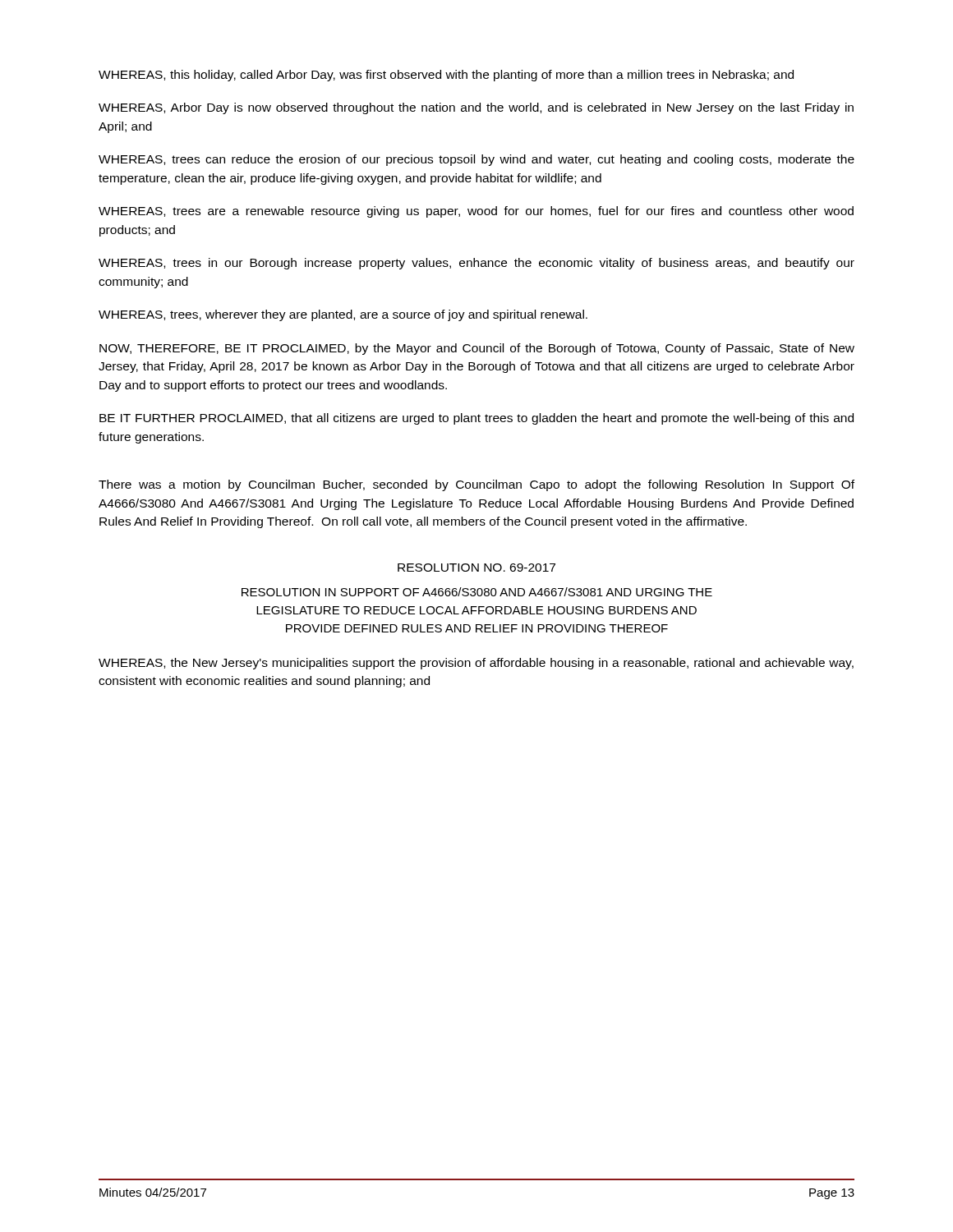Screen dimensions: 1232x953
Task: Find the text block starting "WHEREAS, the New"
Action: coord(476,671)
